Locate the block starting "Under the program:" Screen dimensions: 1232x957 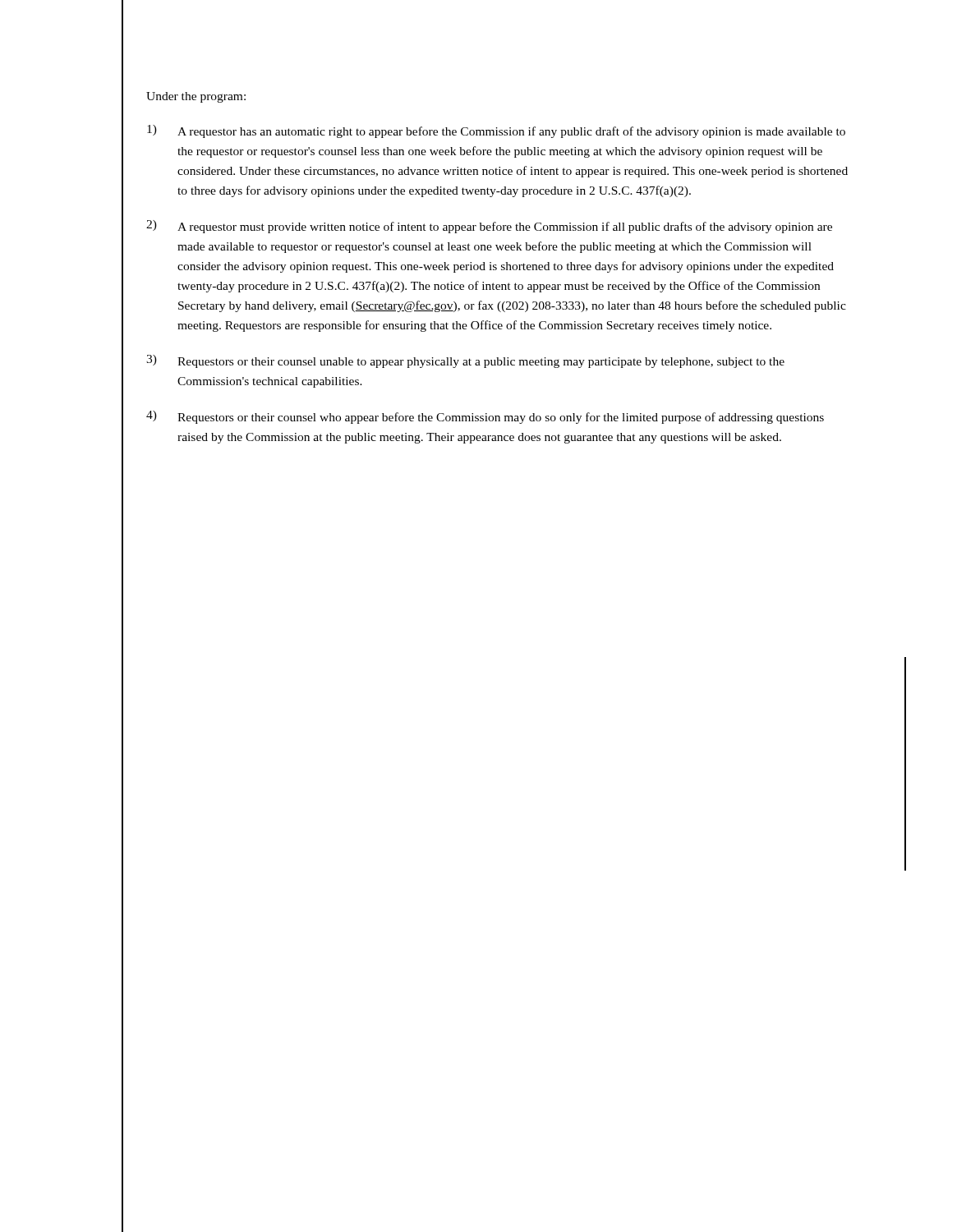pos(196,96)
